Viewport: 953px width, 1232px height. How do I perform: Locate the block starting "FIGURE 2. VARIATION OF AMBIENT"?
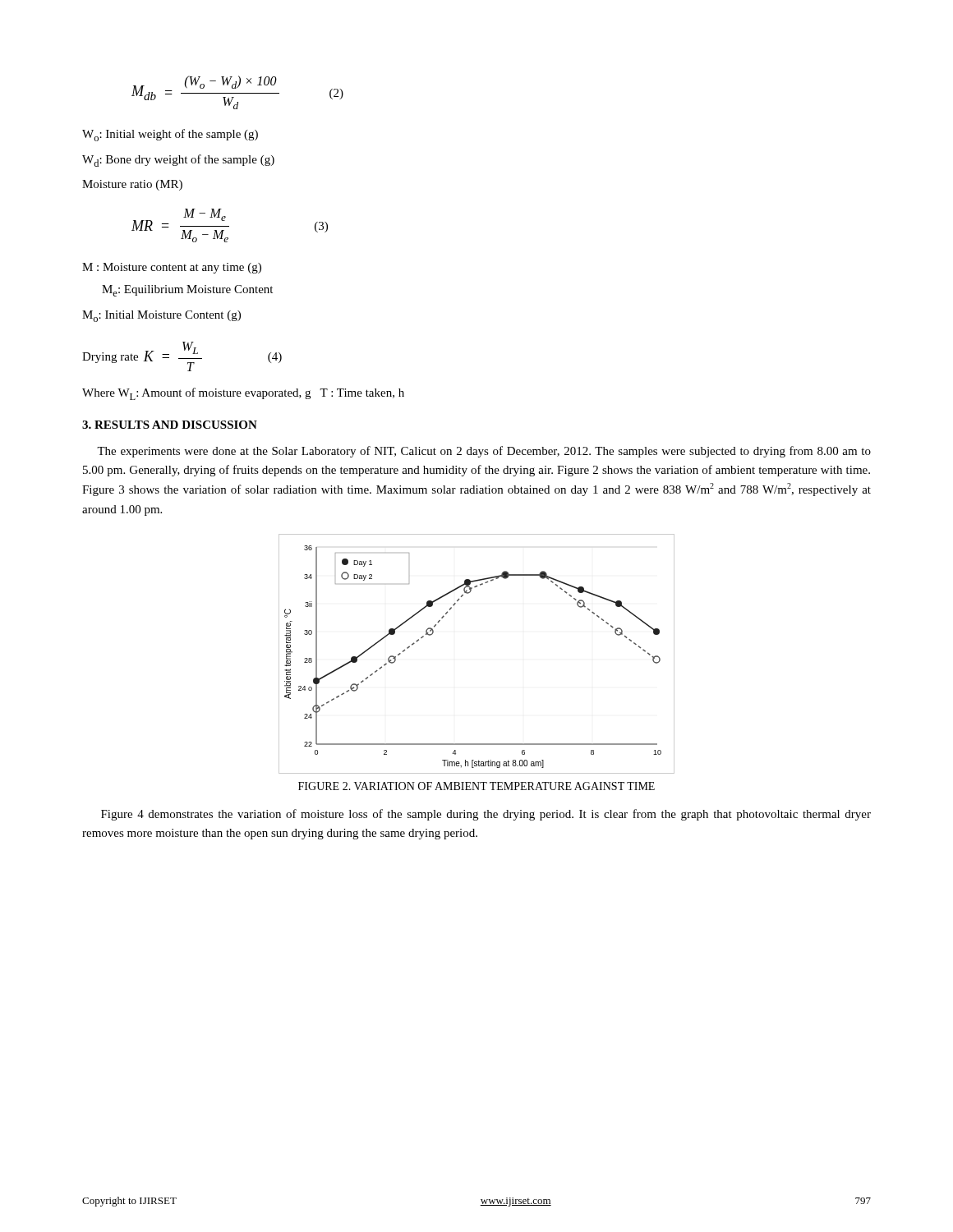(x=476, y=786)
